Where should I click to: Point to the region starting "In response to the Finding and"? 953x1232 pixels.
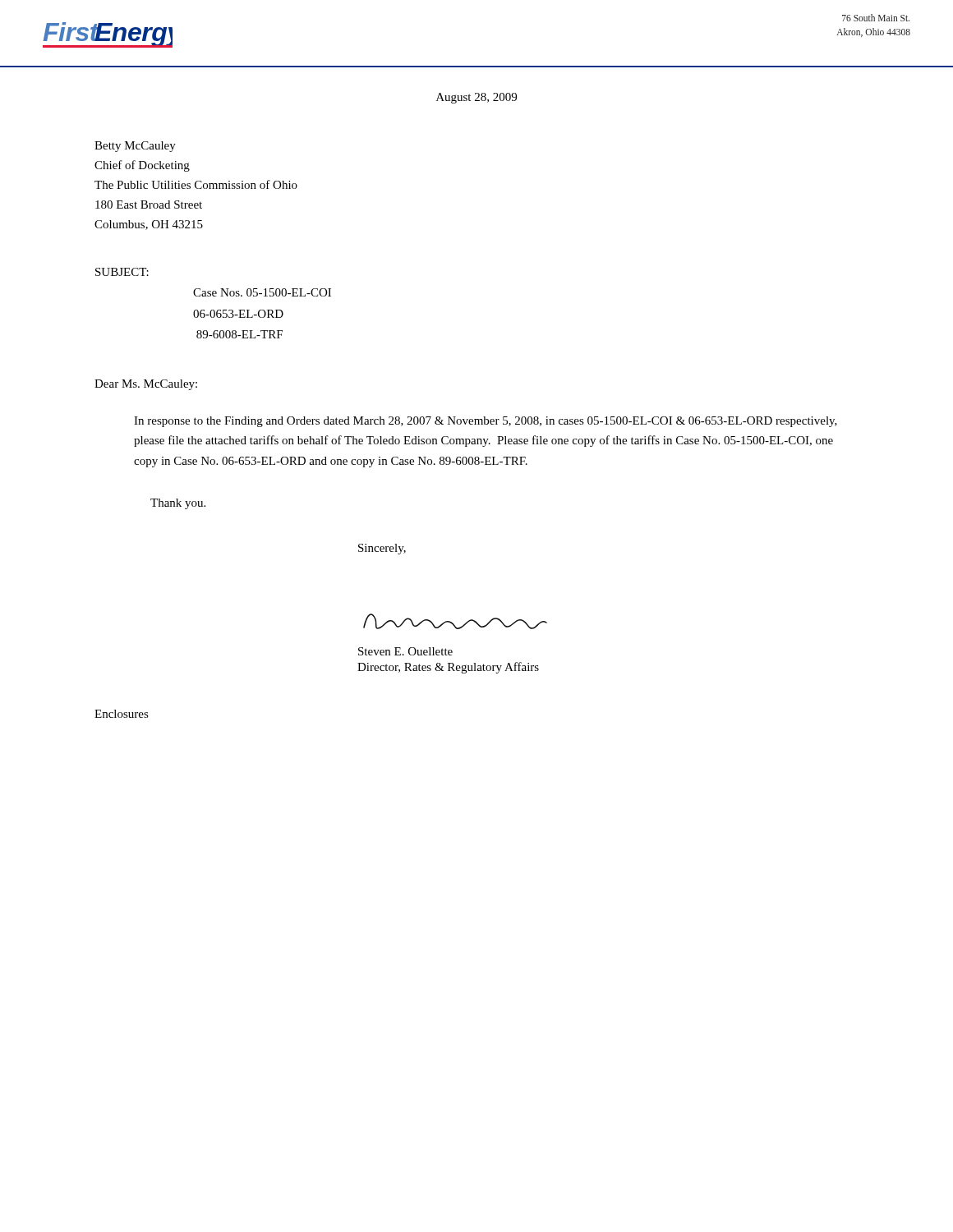[496, 441]
